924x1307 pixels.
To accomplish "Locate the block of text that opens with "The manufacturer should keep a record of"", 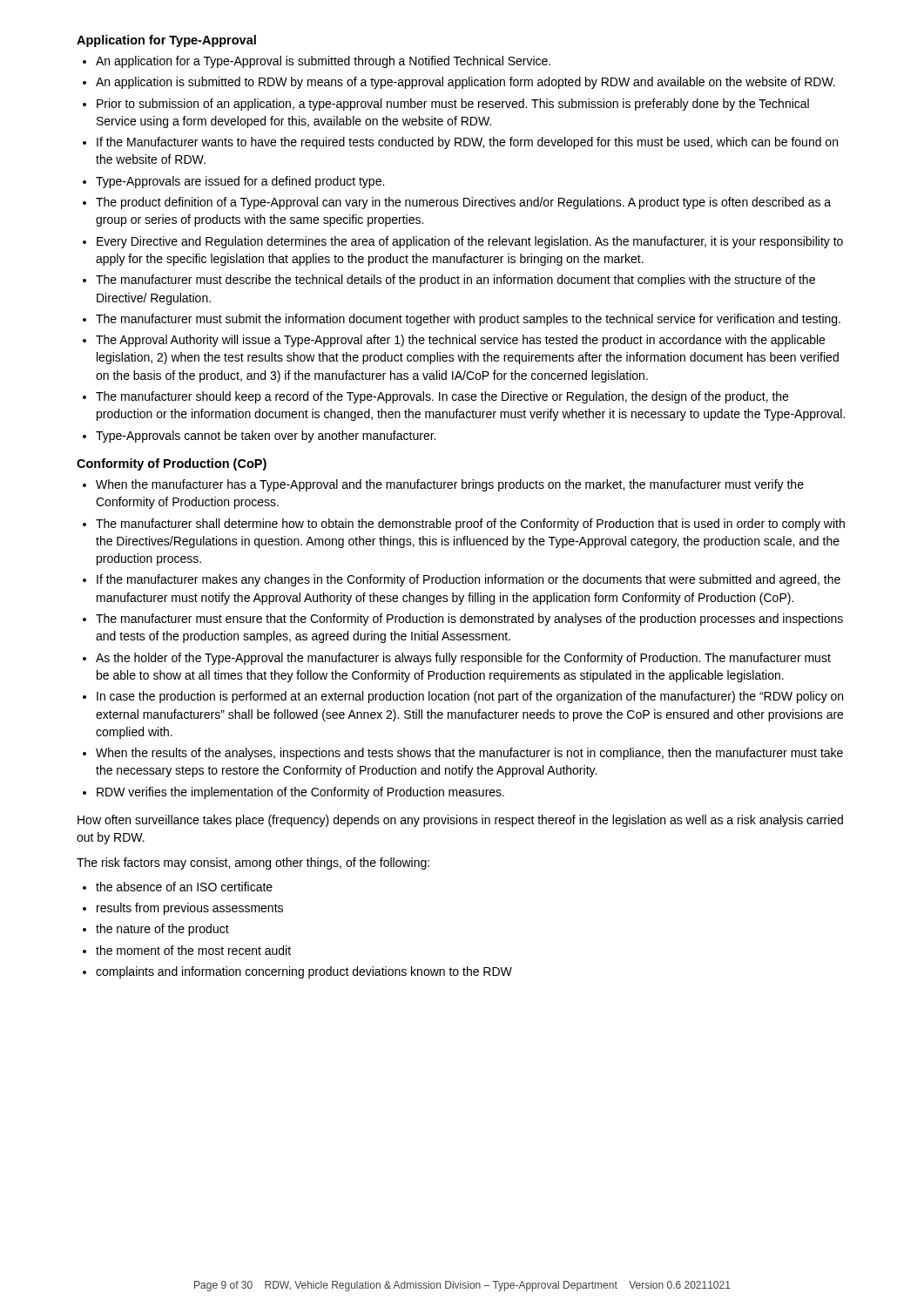I will tap(471, 405).
